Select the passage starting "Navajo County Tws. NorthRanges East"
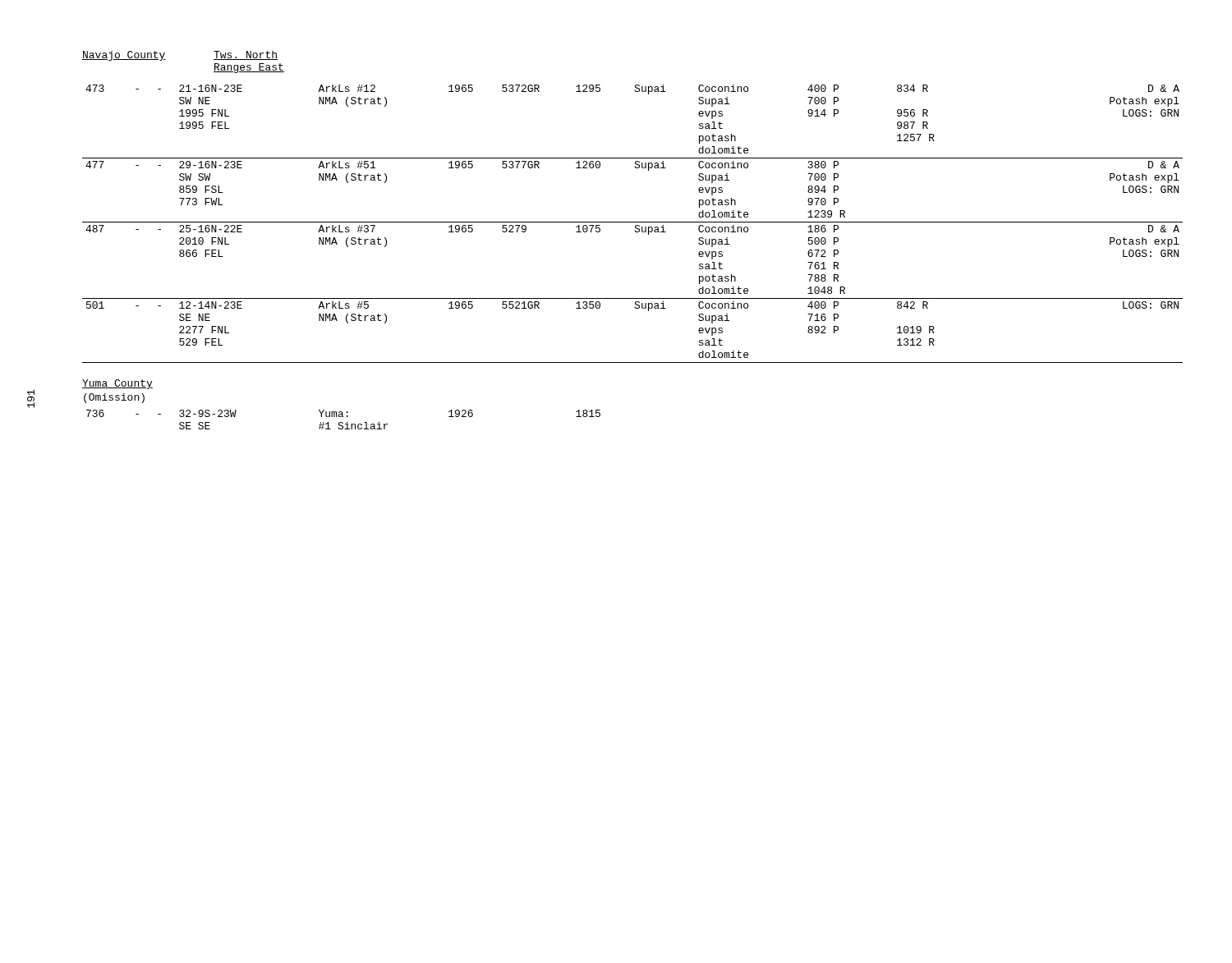1232x963 pixels. 135,55
